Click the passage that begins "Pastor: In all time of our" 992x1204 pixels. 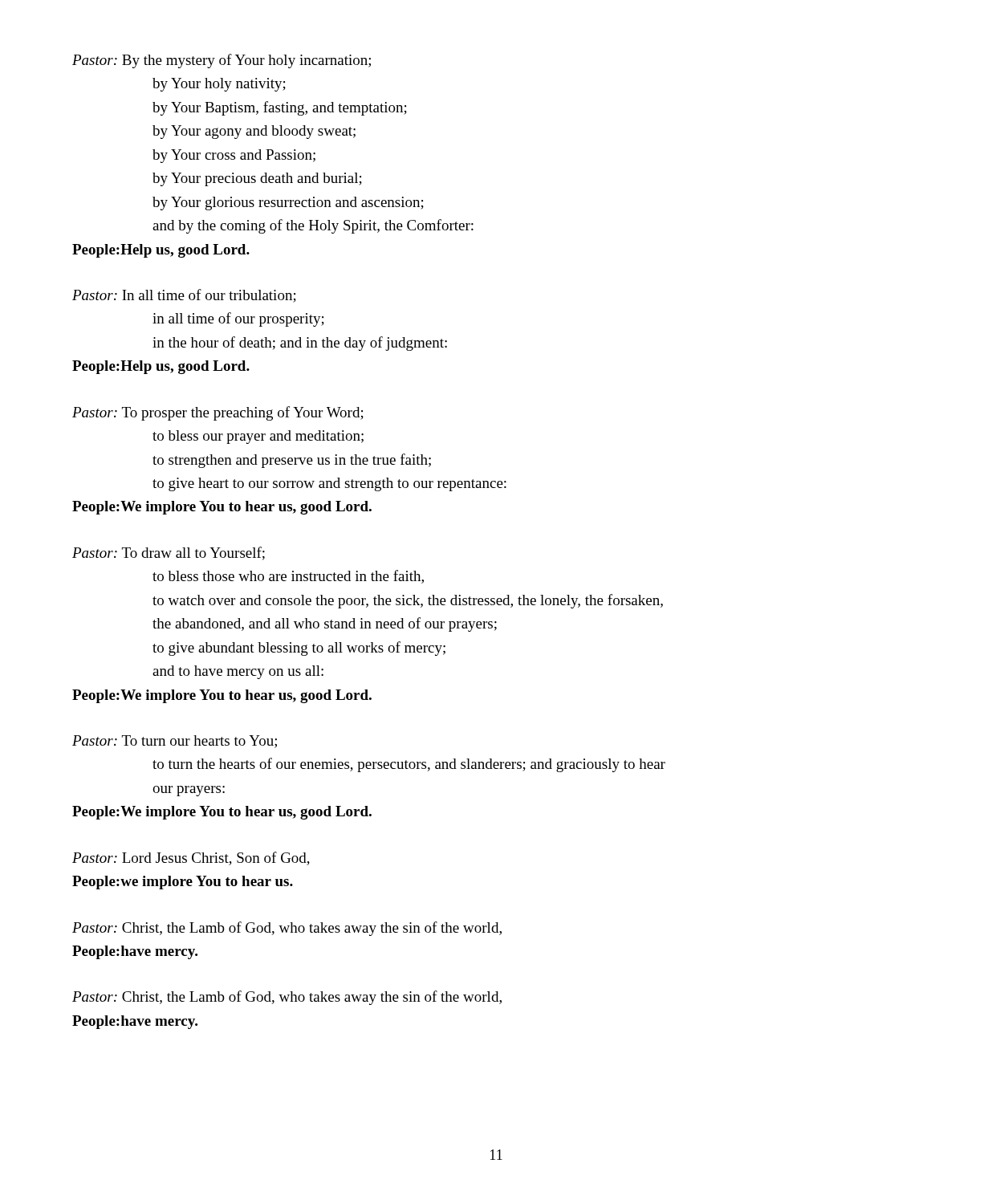click(184, 296)
